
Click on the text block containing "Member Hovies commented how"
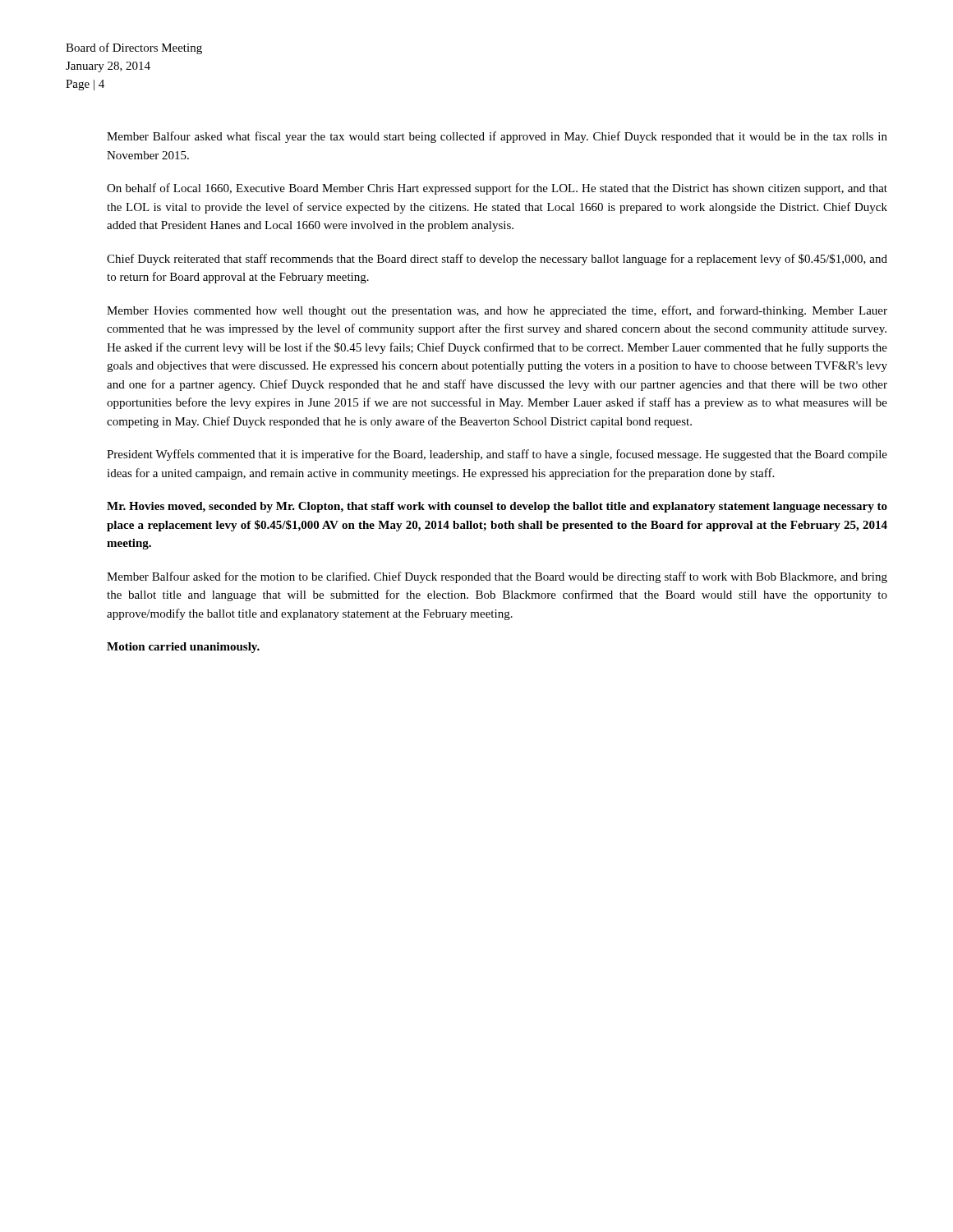[x=497, y=365]
